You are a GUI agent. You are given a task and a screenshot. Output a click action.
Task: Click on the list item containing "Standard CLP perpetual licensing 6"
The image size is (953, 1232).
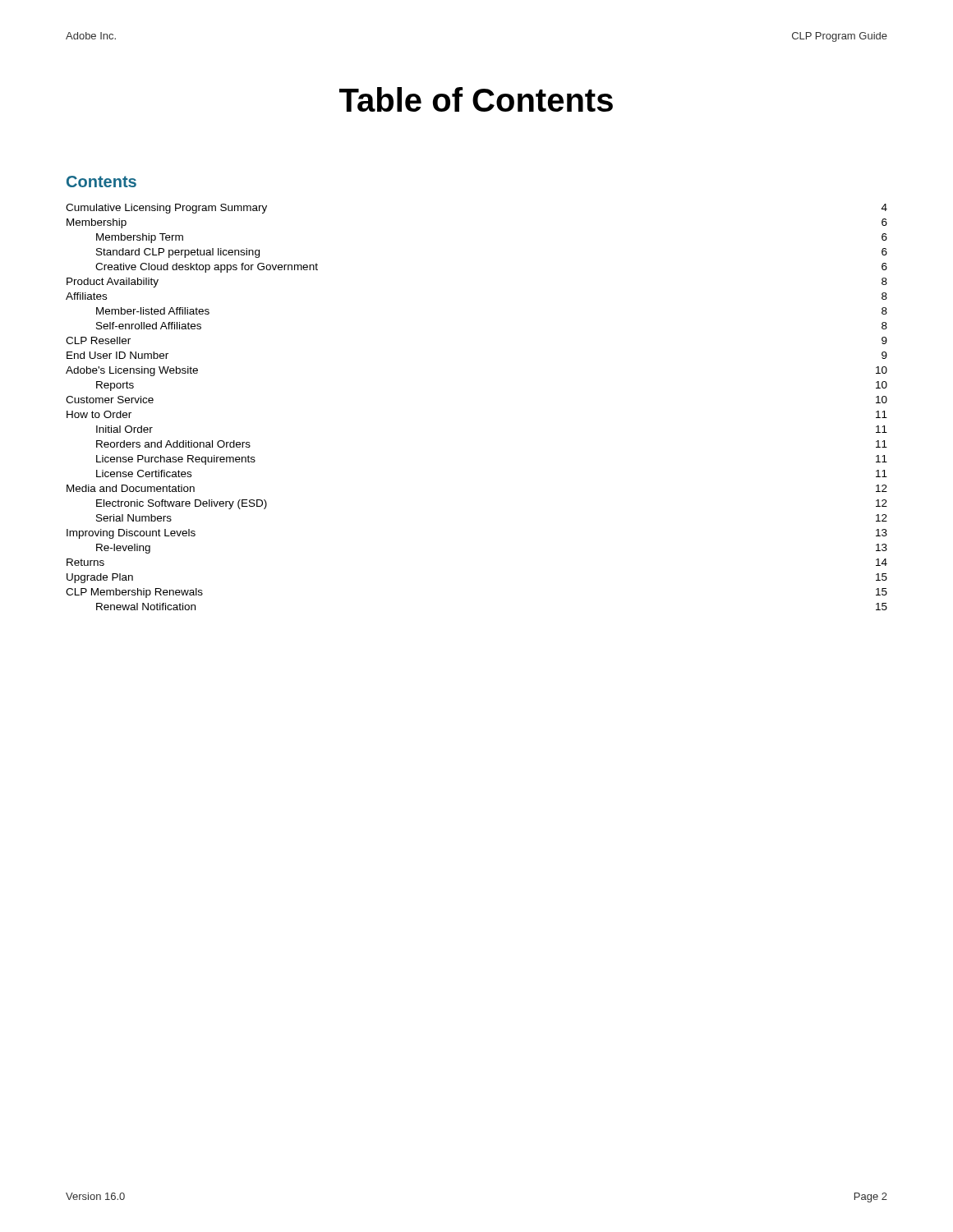pos(177,253)
